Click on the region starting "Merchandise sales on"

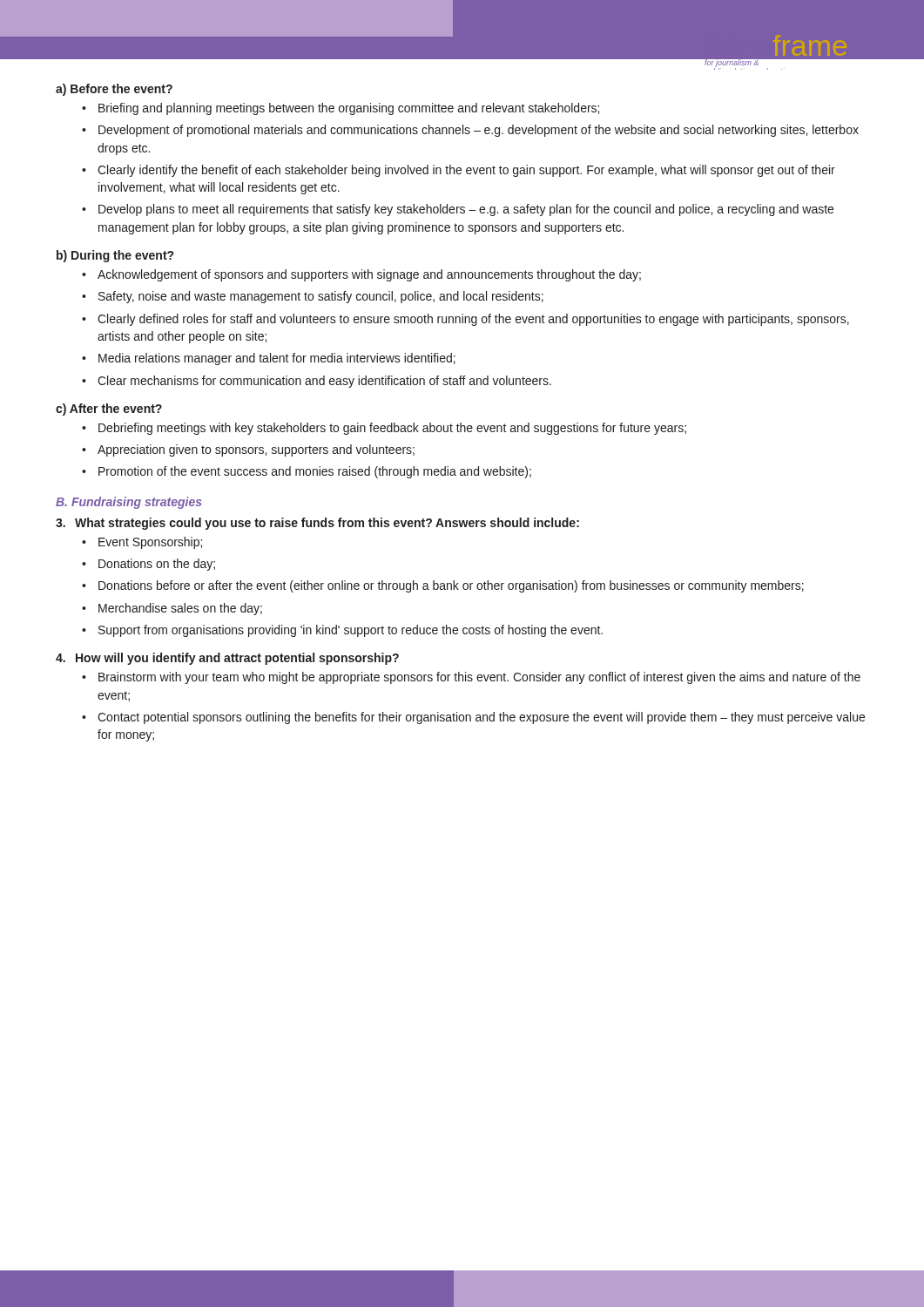(x=180, y=608)
